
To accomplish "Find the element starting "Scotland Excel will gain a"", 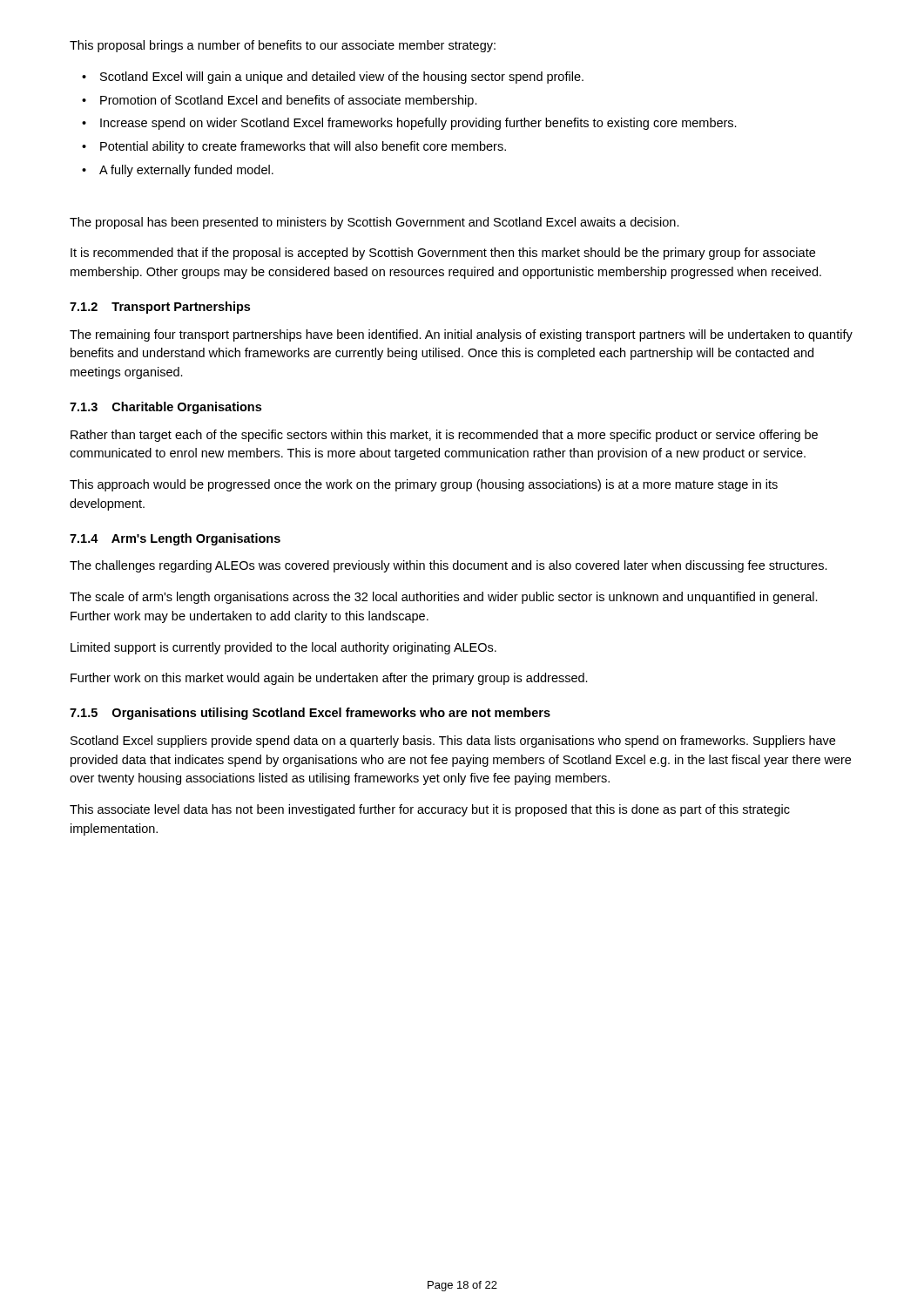I will click(x=342, y=76).
